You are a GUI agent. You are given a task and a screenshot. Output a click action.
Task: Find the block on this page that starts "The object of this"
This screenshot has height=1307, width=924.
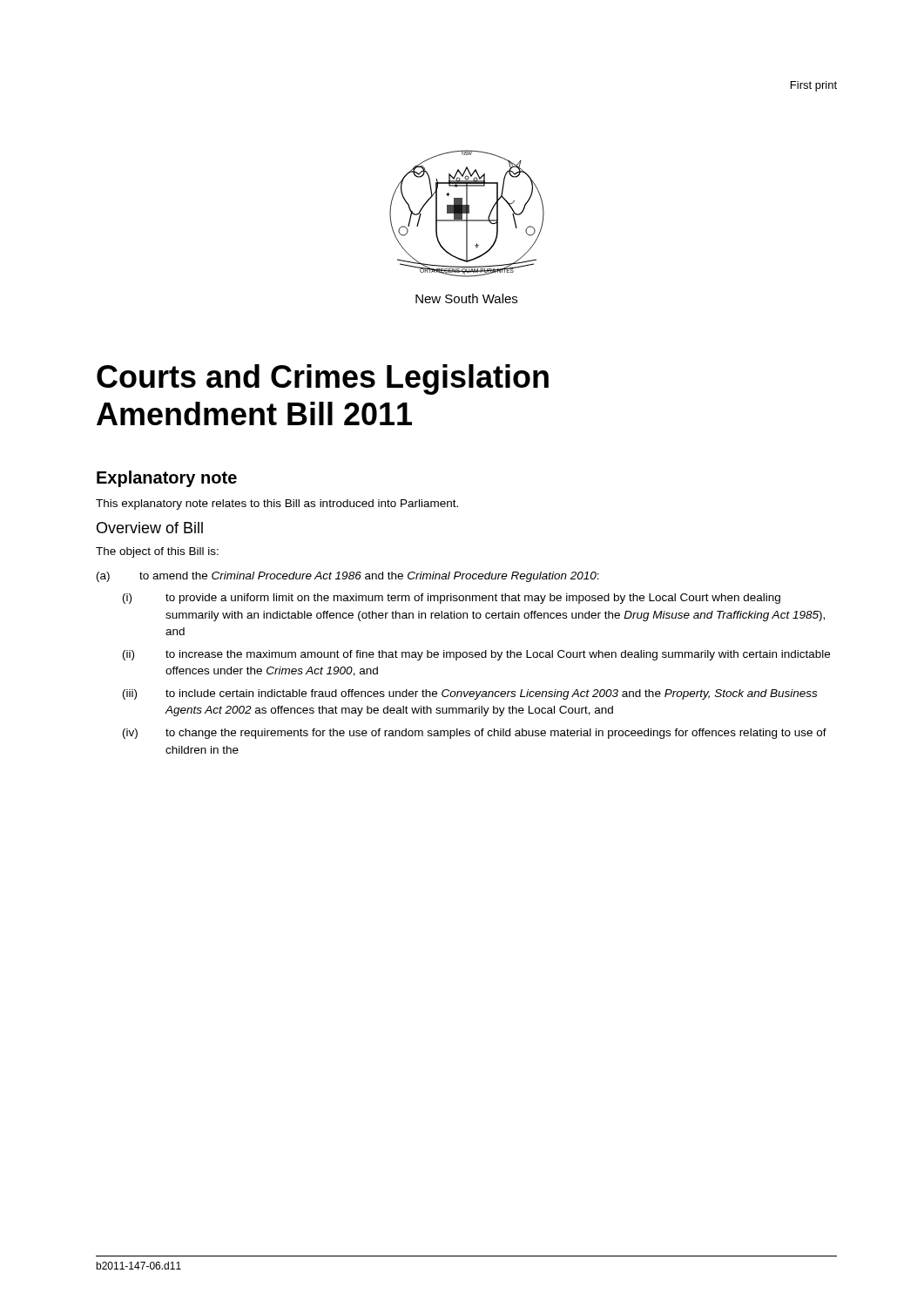tap(158, 551)
